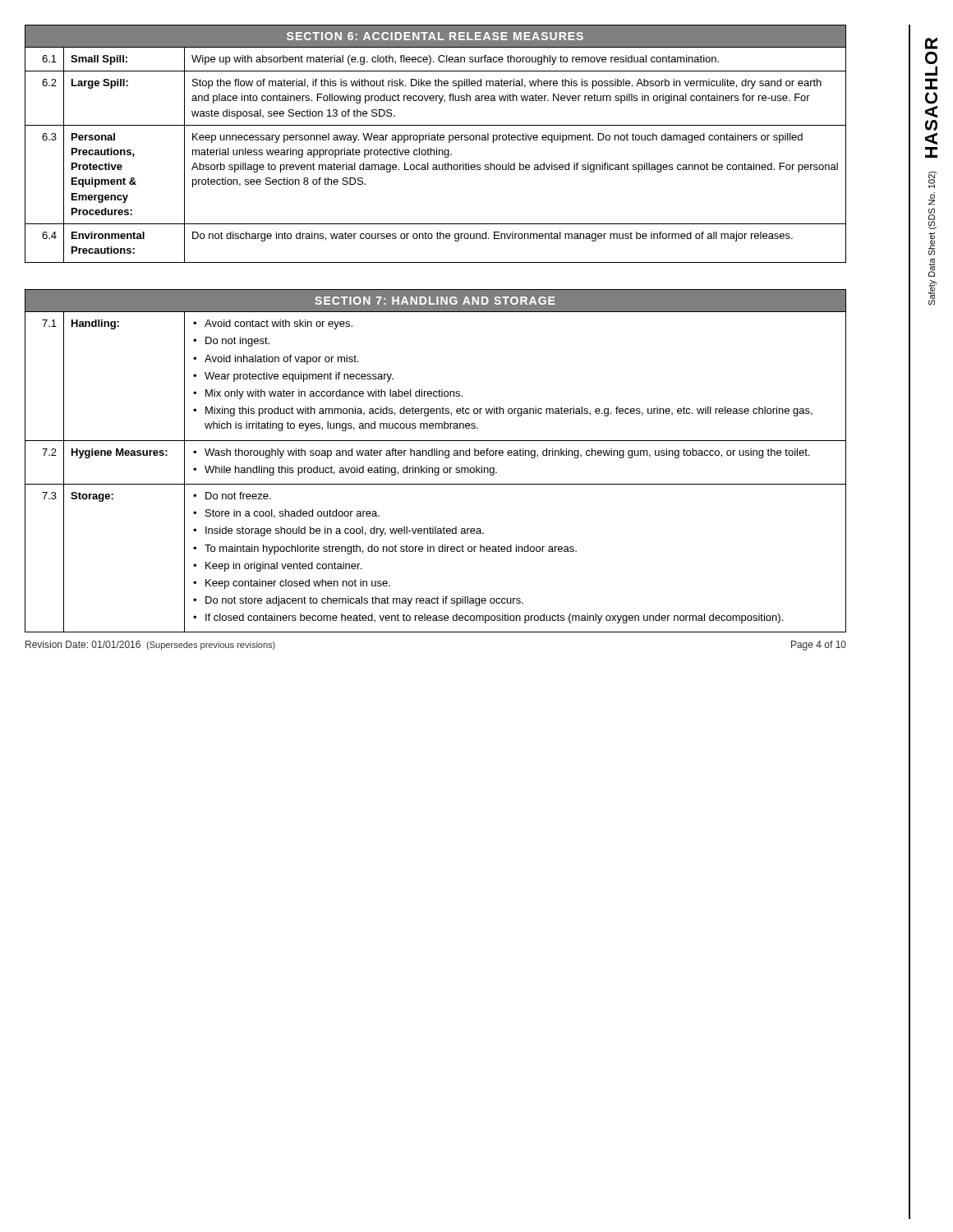Select the table that reads "Large Spill:"

(x=435, y=144)
